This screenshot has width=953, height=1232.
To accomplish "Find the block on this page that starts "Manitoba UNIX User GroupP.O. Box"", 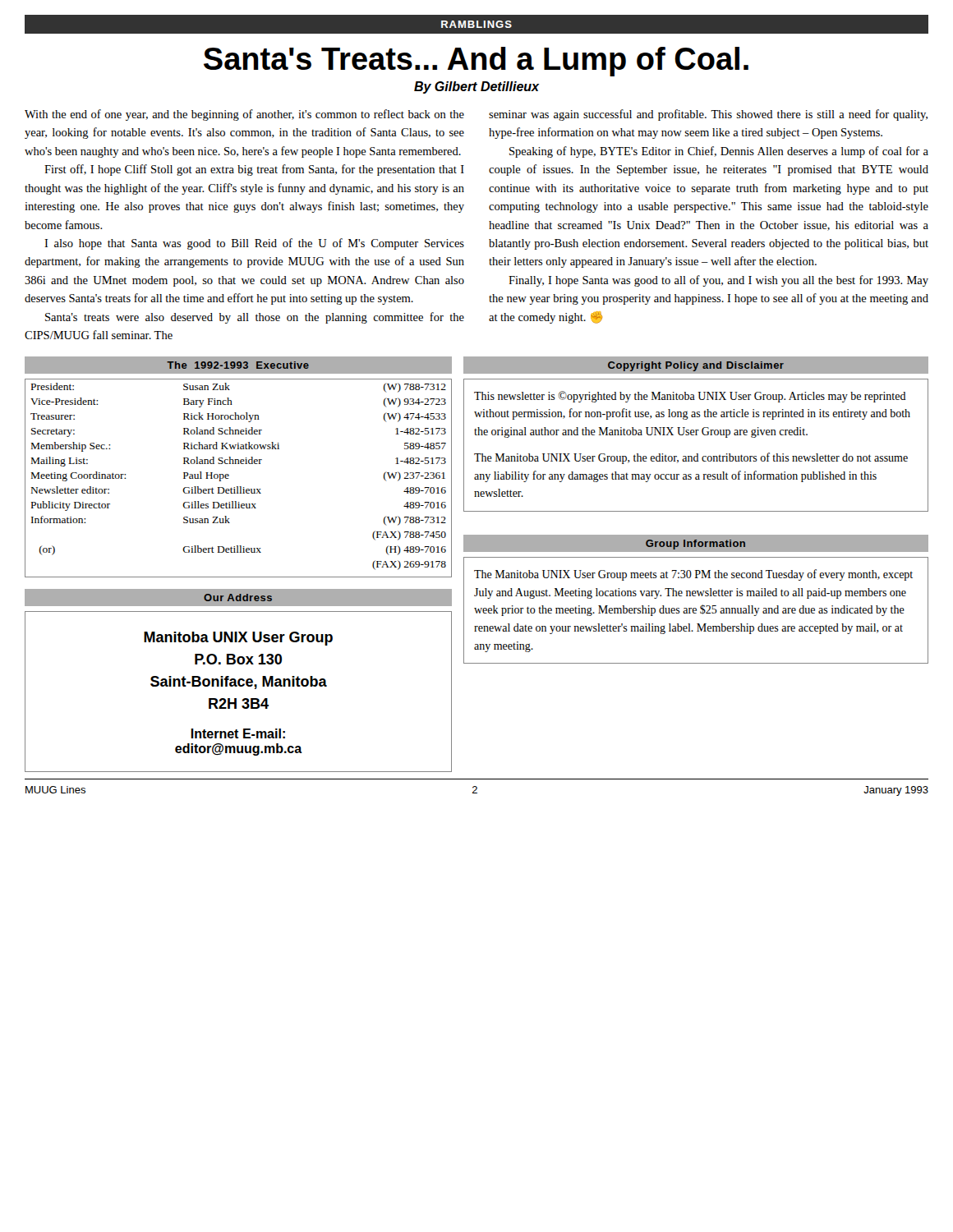I will coord(238,691).
